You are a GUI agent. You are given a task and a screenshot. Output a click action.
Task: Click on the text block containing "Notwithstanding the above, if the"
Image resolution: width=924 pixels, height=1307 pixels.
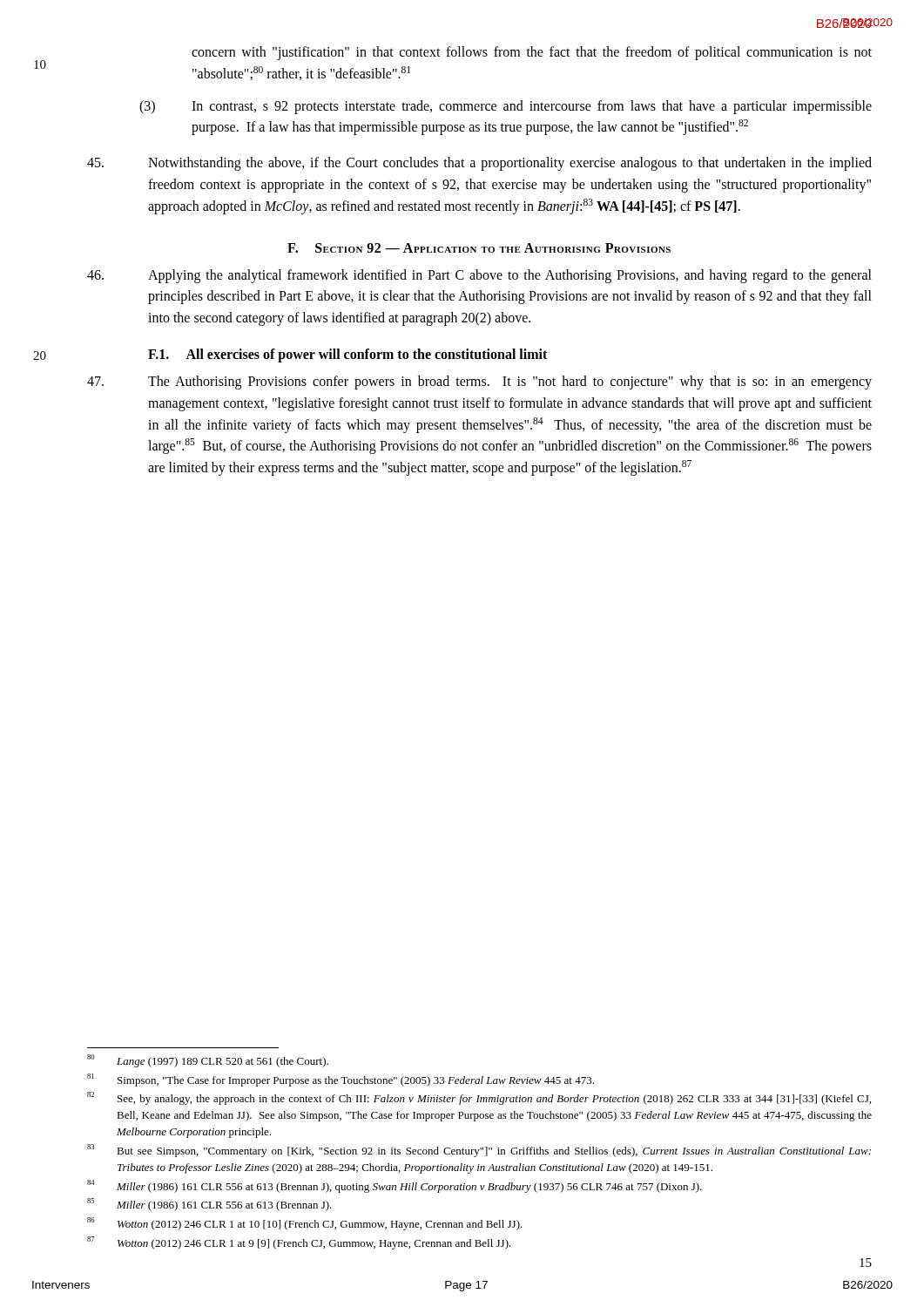(479, 185)
